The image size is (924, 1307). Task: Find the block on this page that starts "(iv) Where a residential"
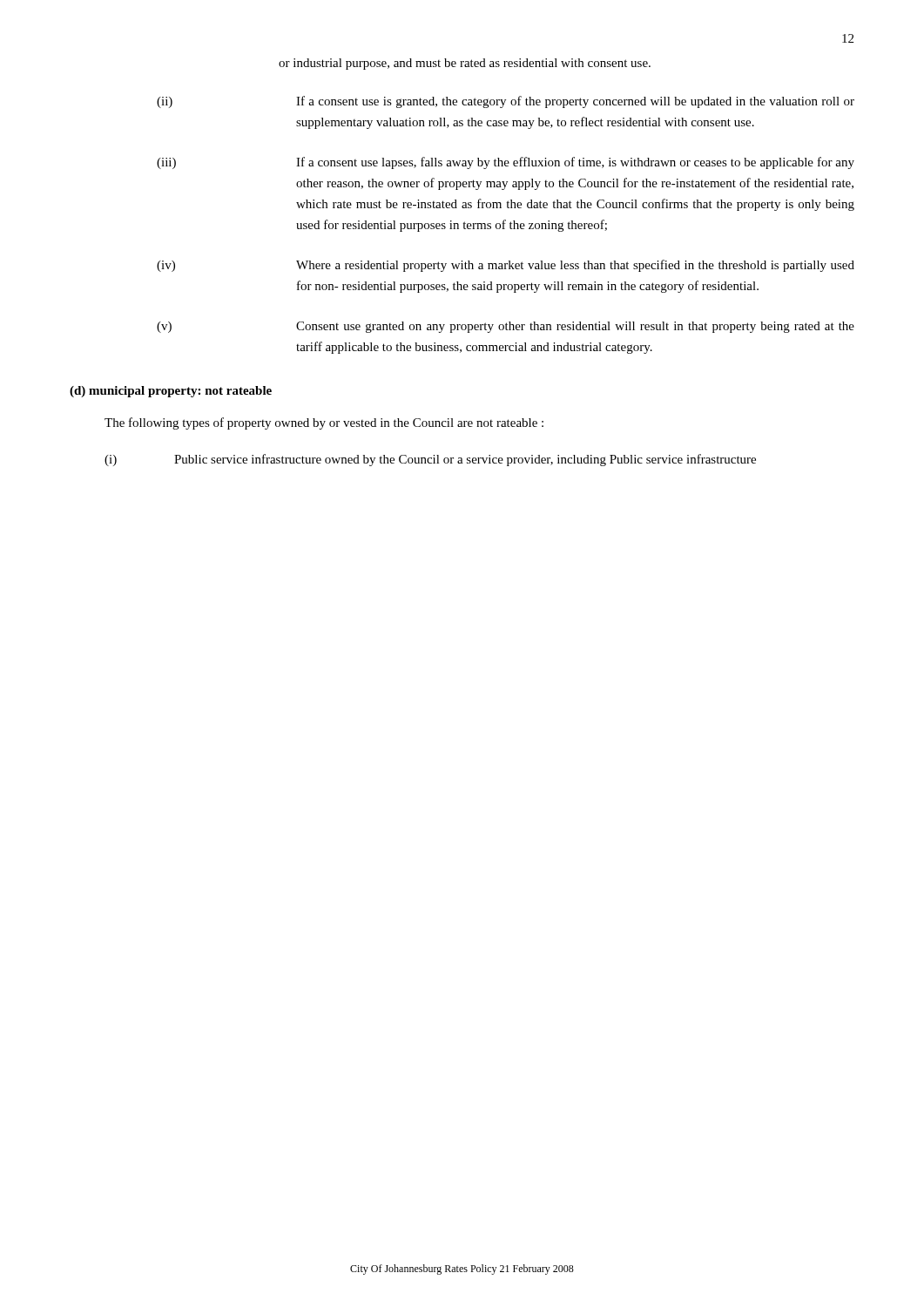click(462, 275)
